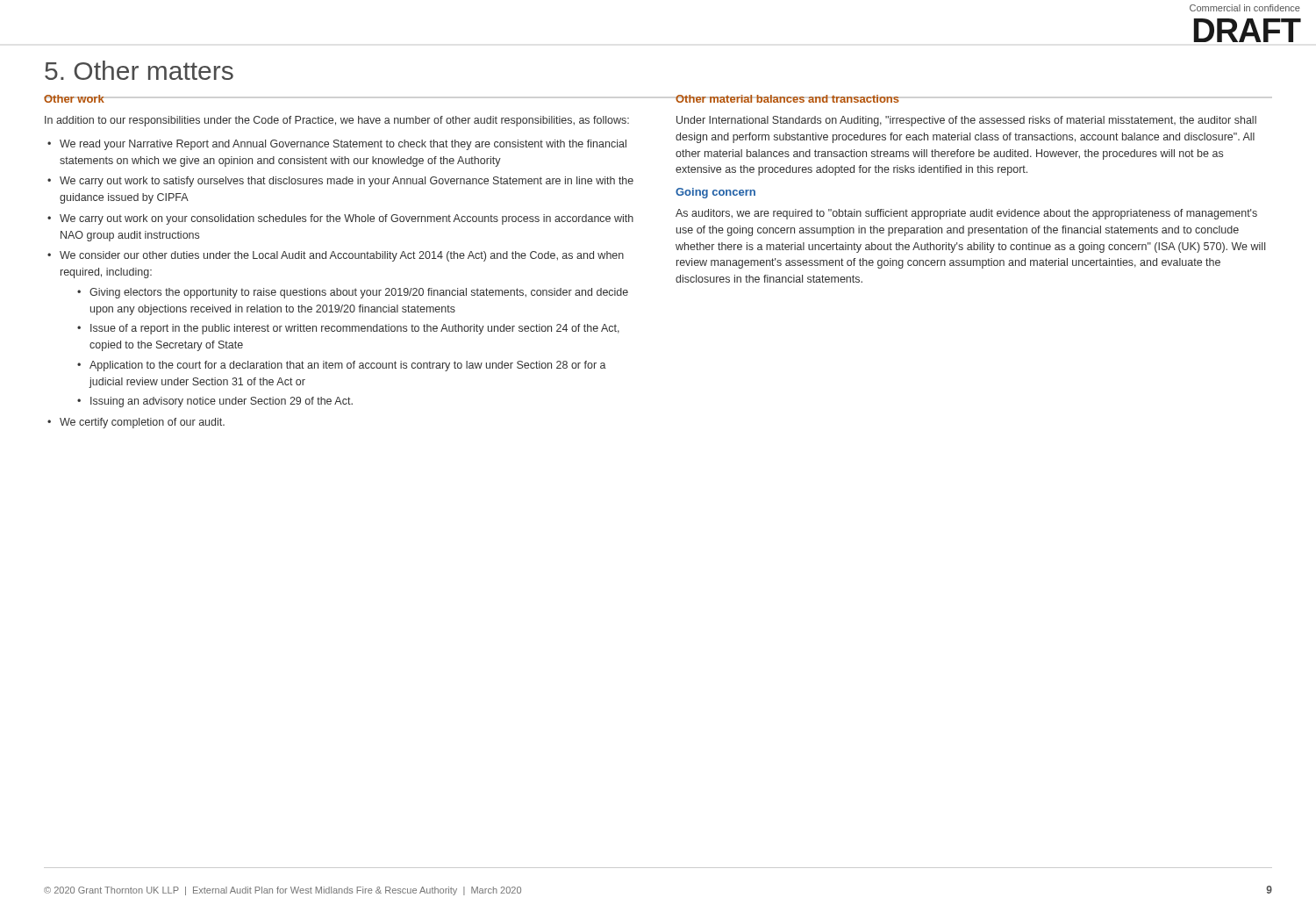Find "Other material balances and transactions" on this page
The height and width of the screenshot is (912, 1316).
[787, 99]
